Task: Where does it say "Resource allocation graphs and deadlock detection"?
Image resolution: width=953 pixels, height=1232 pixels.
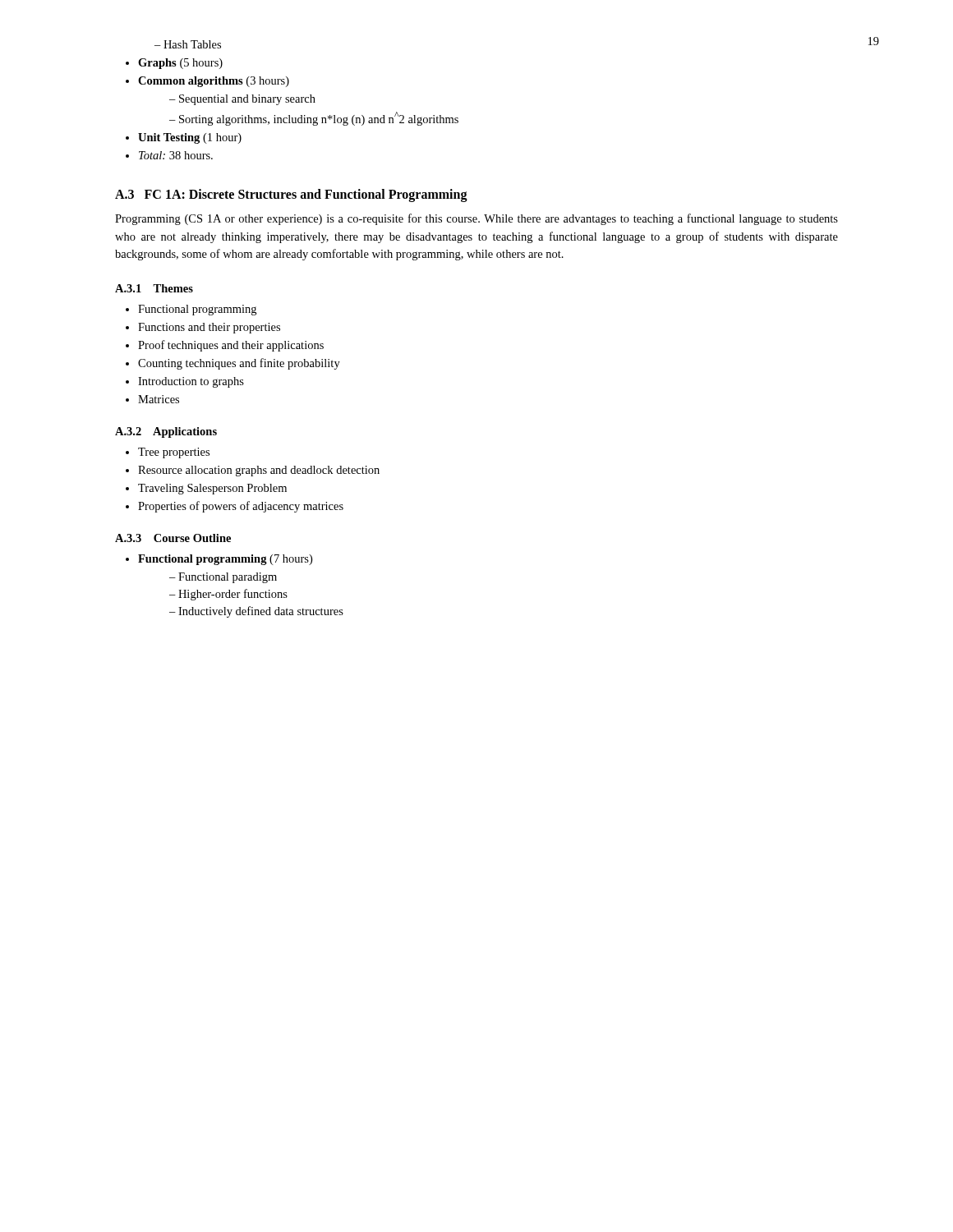Action: point(253,471)
